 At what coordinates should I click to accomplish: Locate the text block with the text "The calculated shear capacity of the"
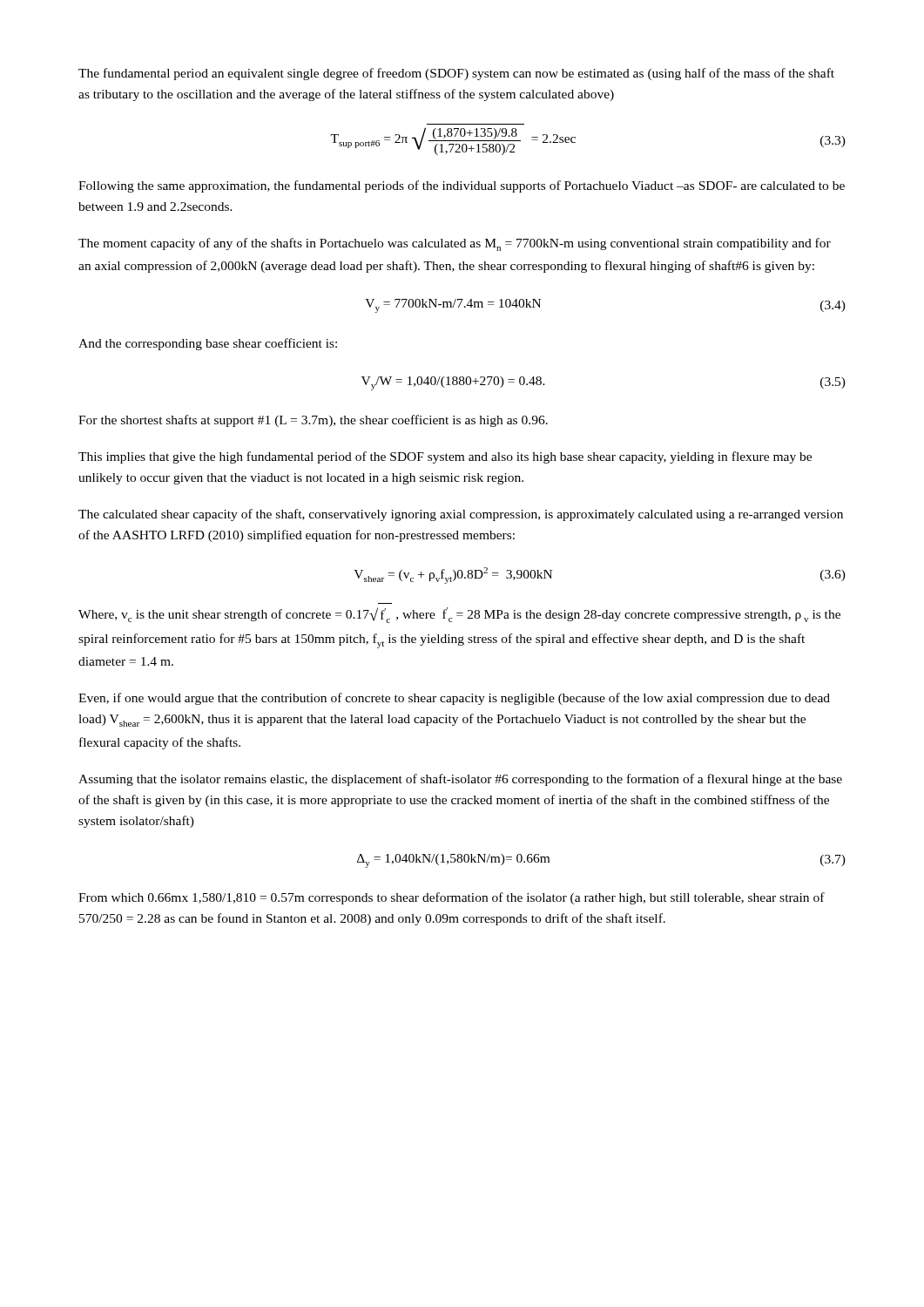pyautogui.click(x=461, y=524)
